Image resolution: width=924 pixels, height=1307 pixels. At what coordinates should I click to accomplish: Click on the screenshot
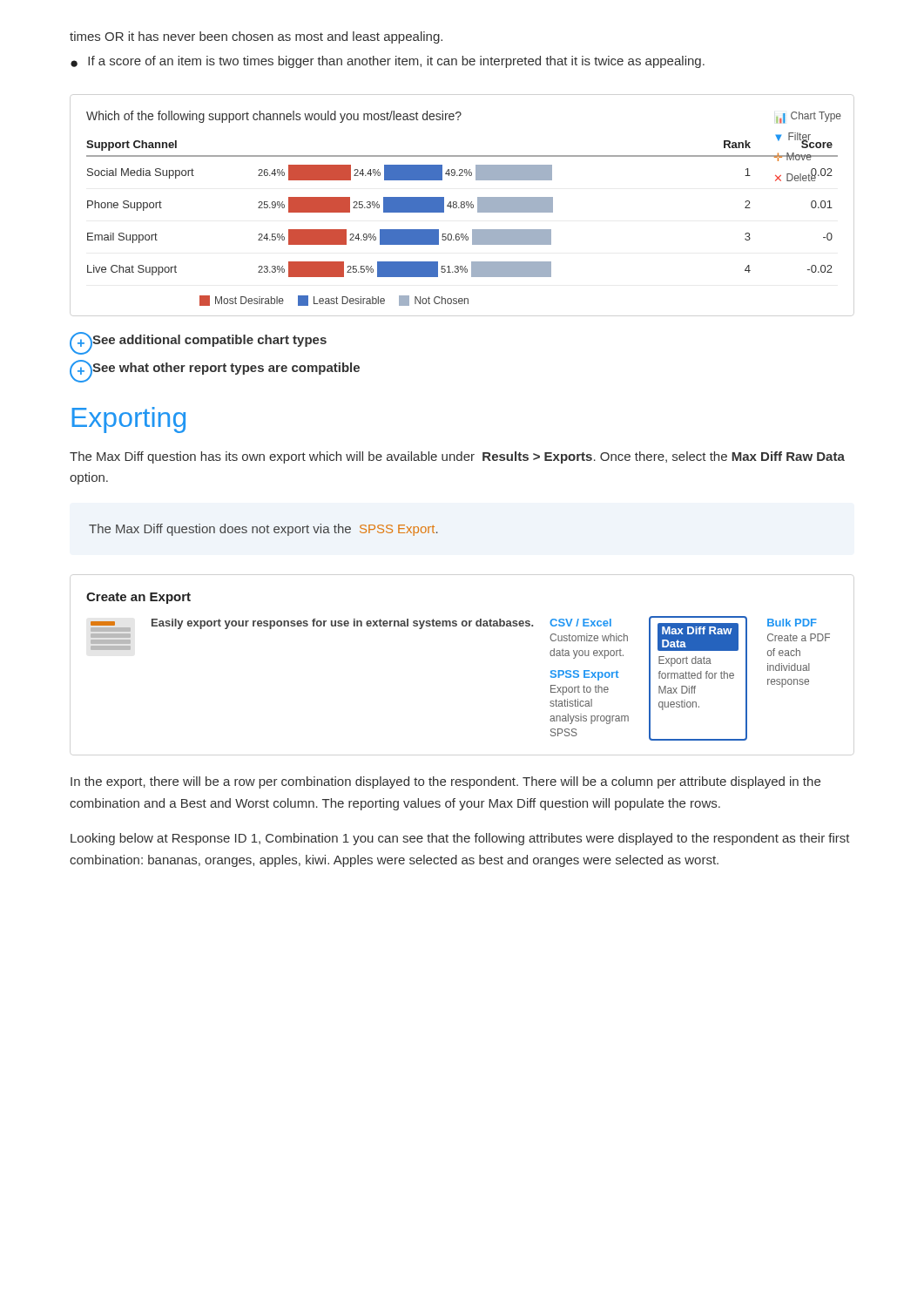tap(462, 665)
